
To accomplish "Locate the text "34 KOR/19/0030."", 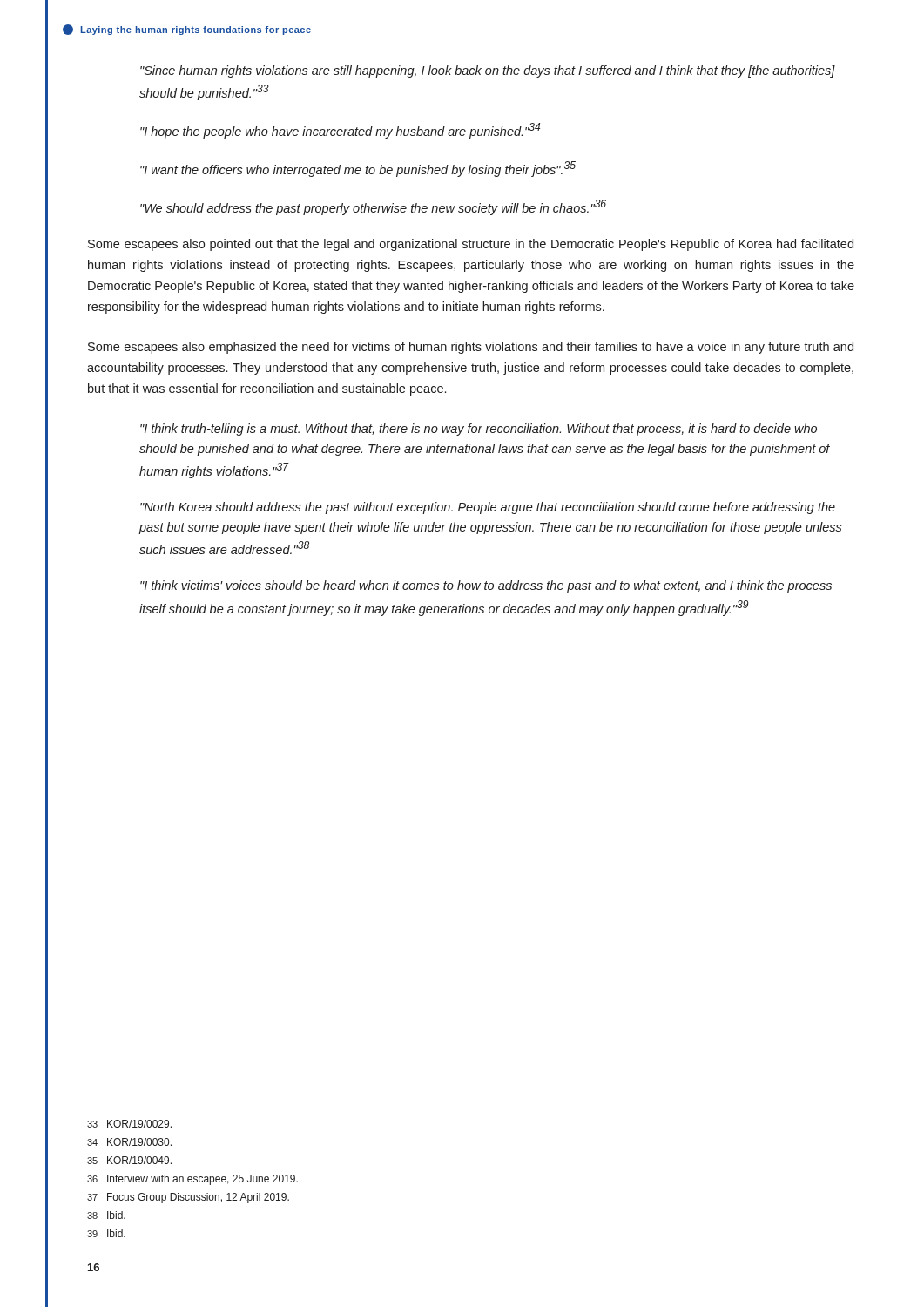I will point(130,1142).
